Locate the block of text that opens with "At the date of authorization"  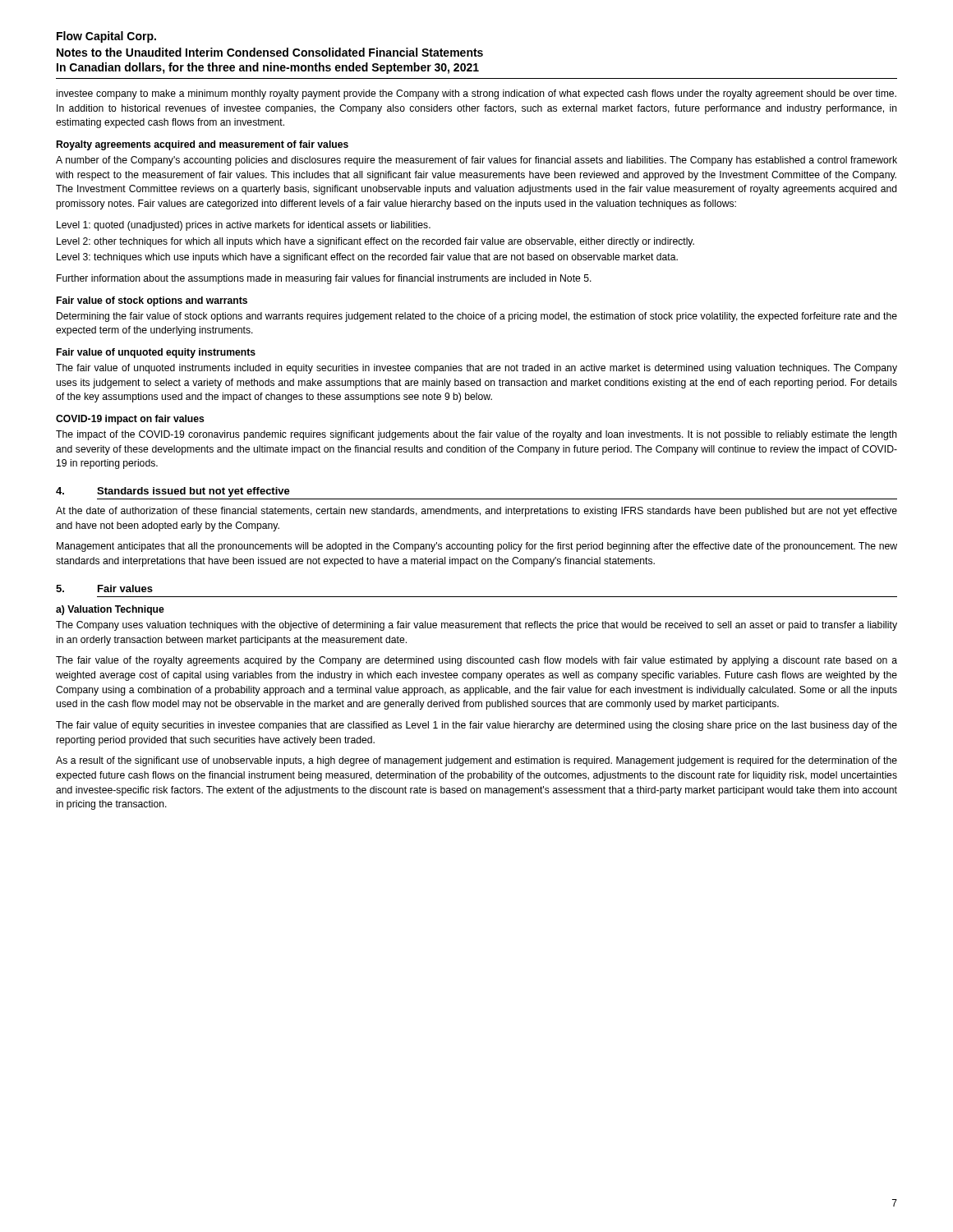tap(476, 518)
